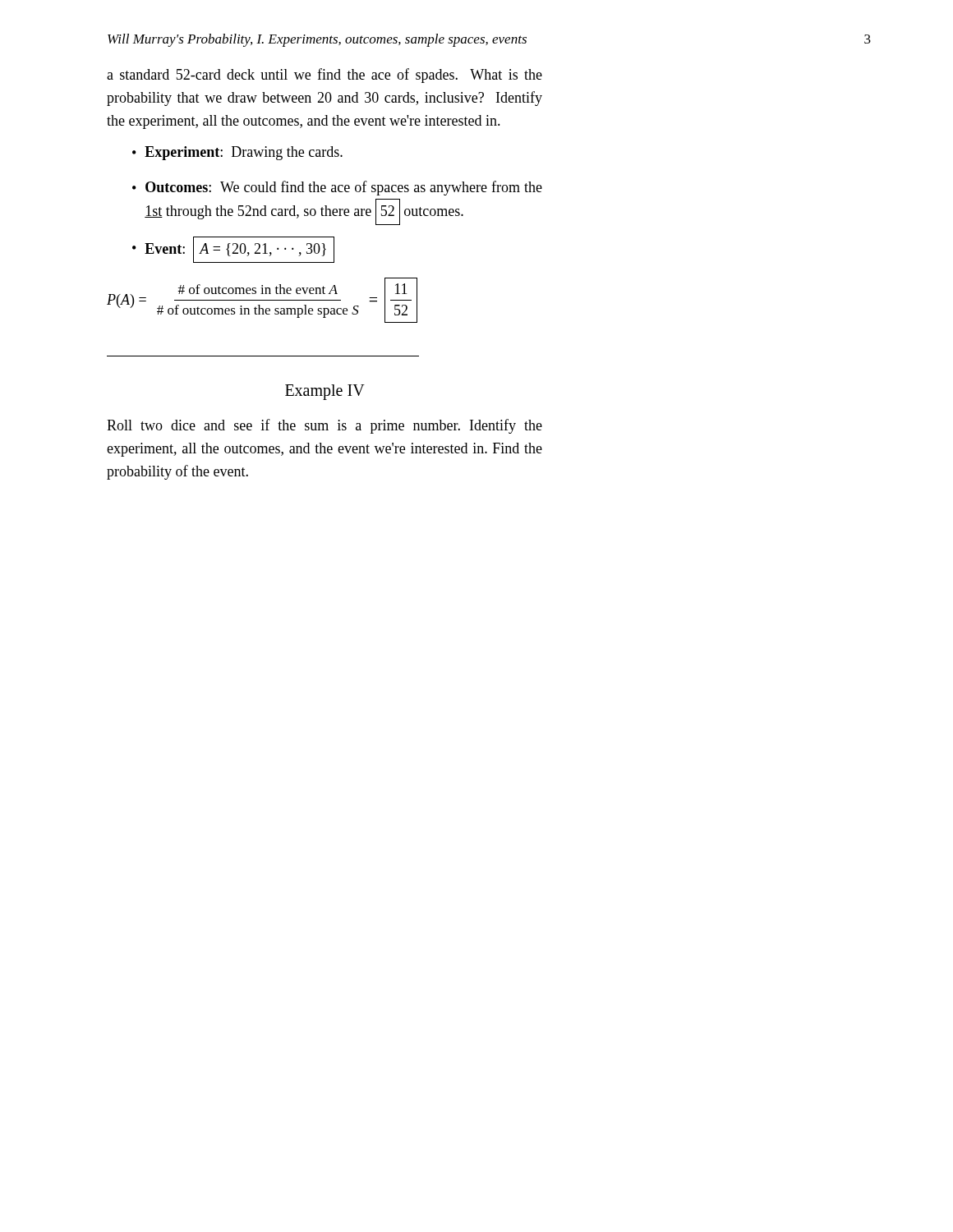Screen dimensions: 1232x953
Task: Select the element starting "• Event: A = {20, 21, · ·"
Action: tap(233, 250)
